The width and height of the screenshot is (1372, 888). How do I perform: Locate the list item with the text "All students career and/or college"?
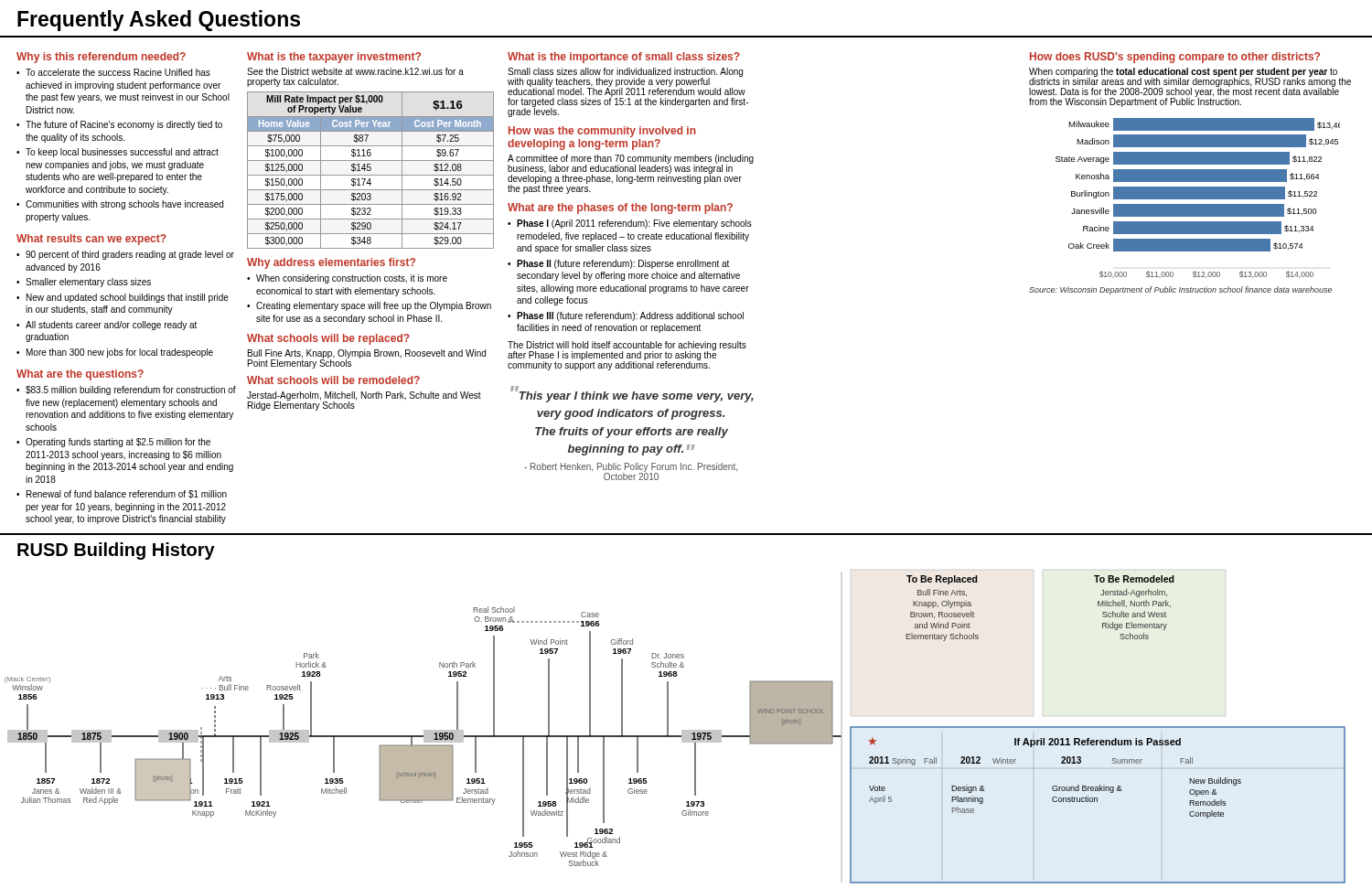111,331
